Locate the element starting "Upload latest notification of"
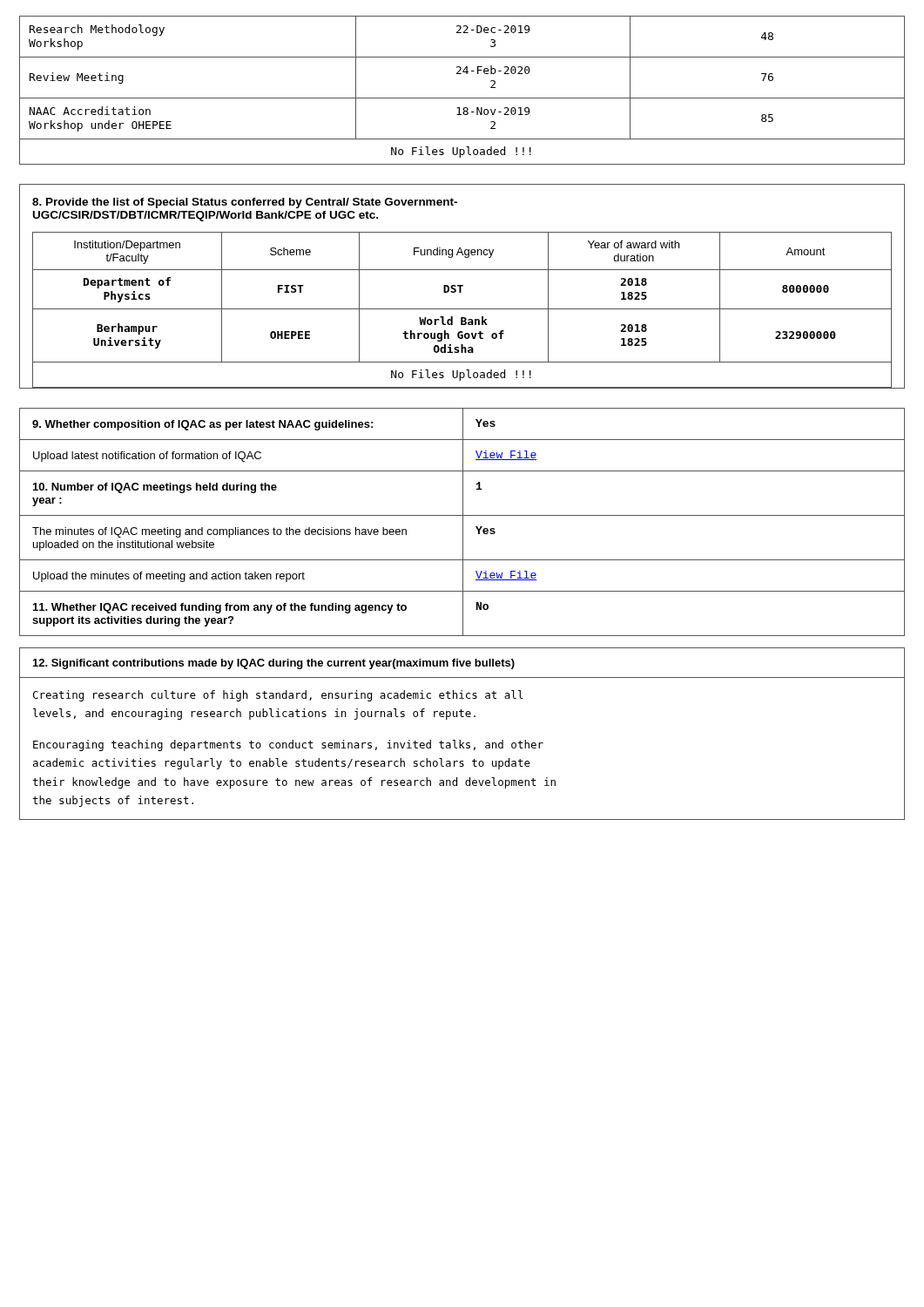This screenshot has height=1307, width=924. click(x=462, y=455)
